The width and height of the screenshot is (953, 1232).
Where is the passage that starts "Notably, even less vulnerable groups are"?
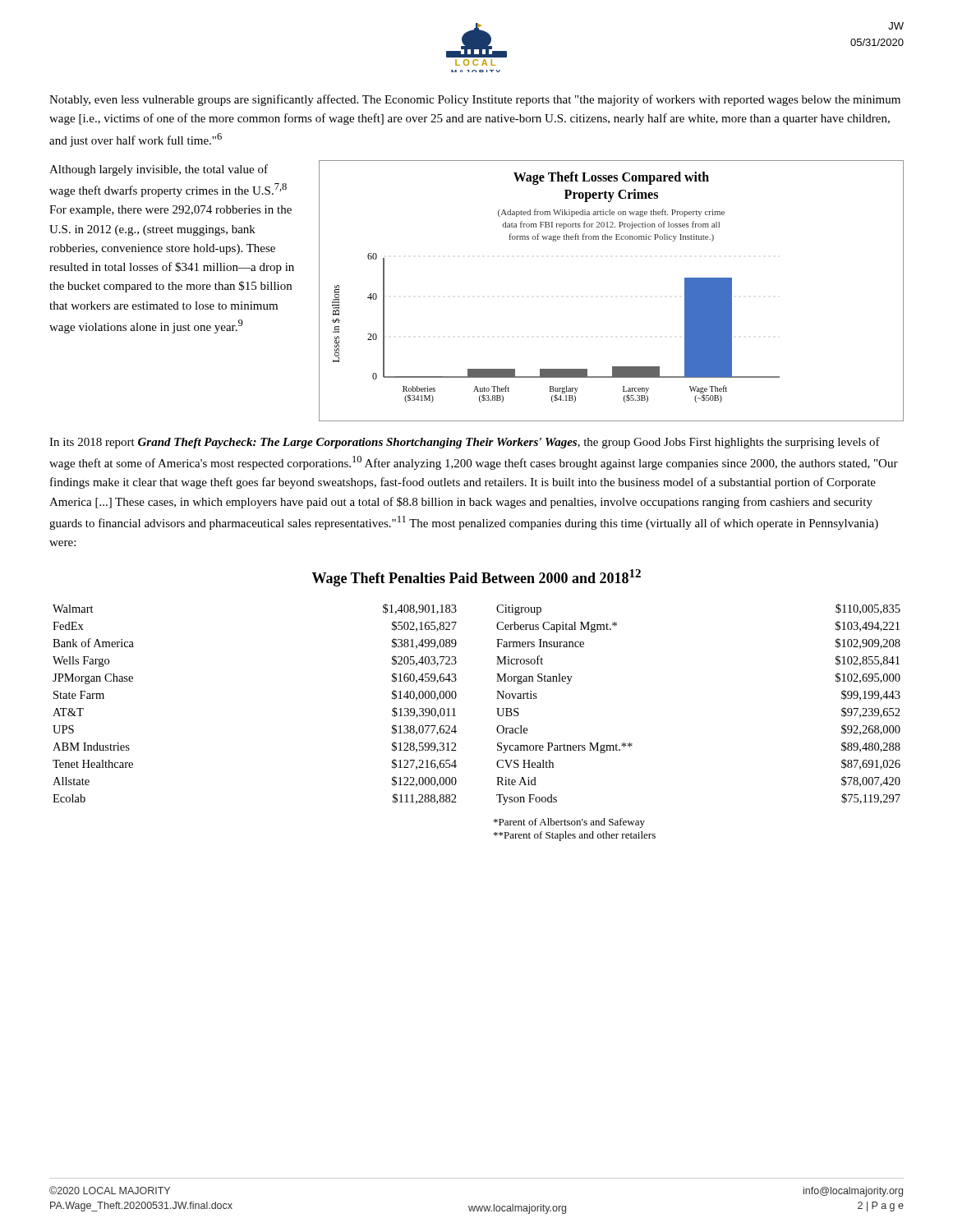tap(475, 120)
